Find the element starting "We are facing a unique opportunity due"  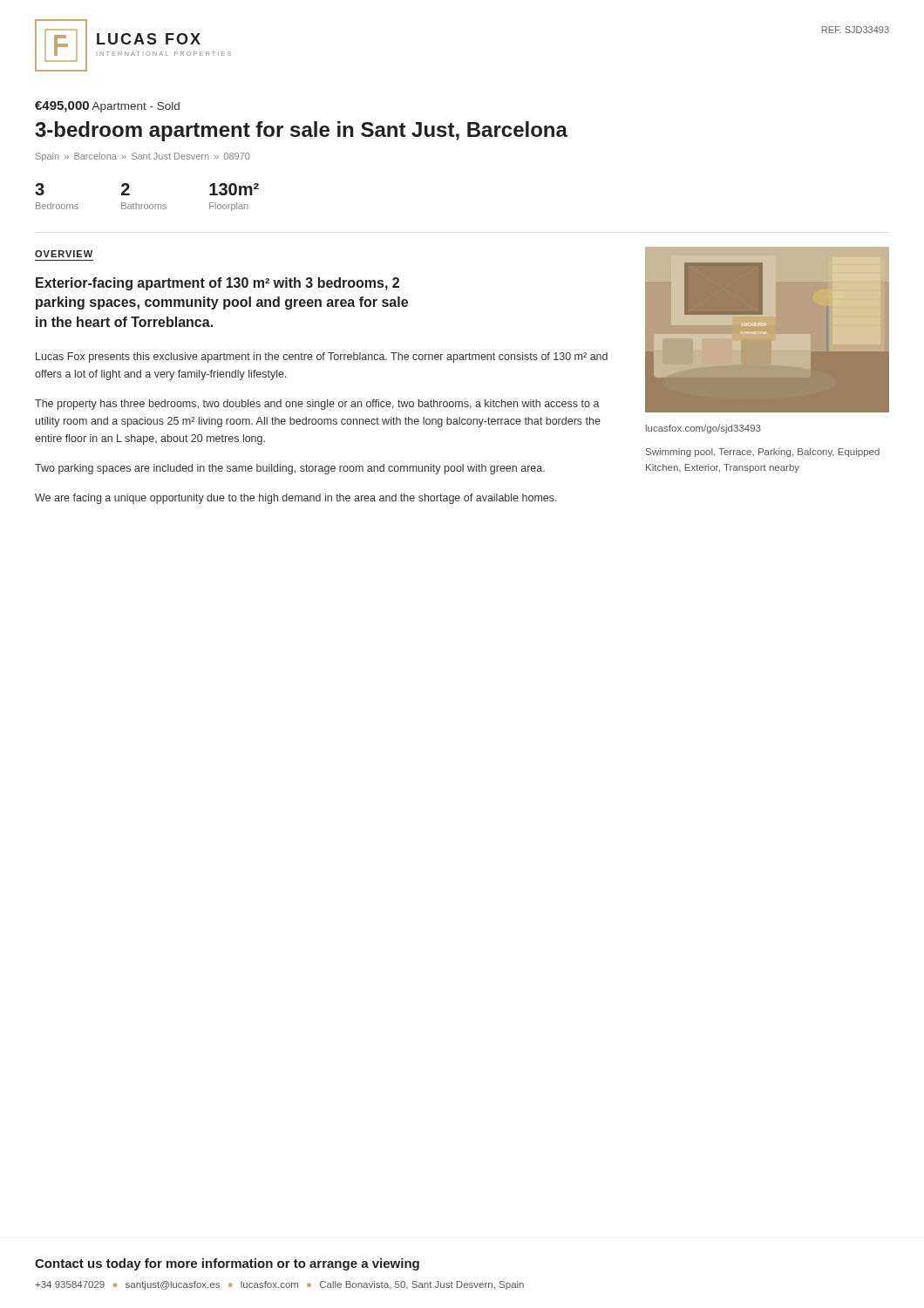(296, 498)
